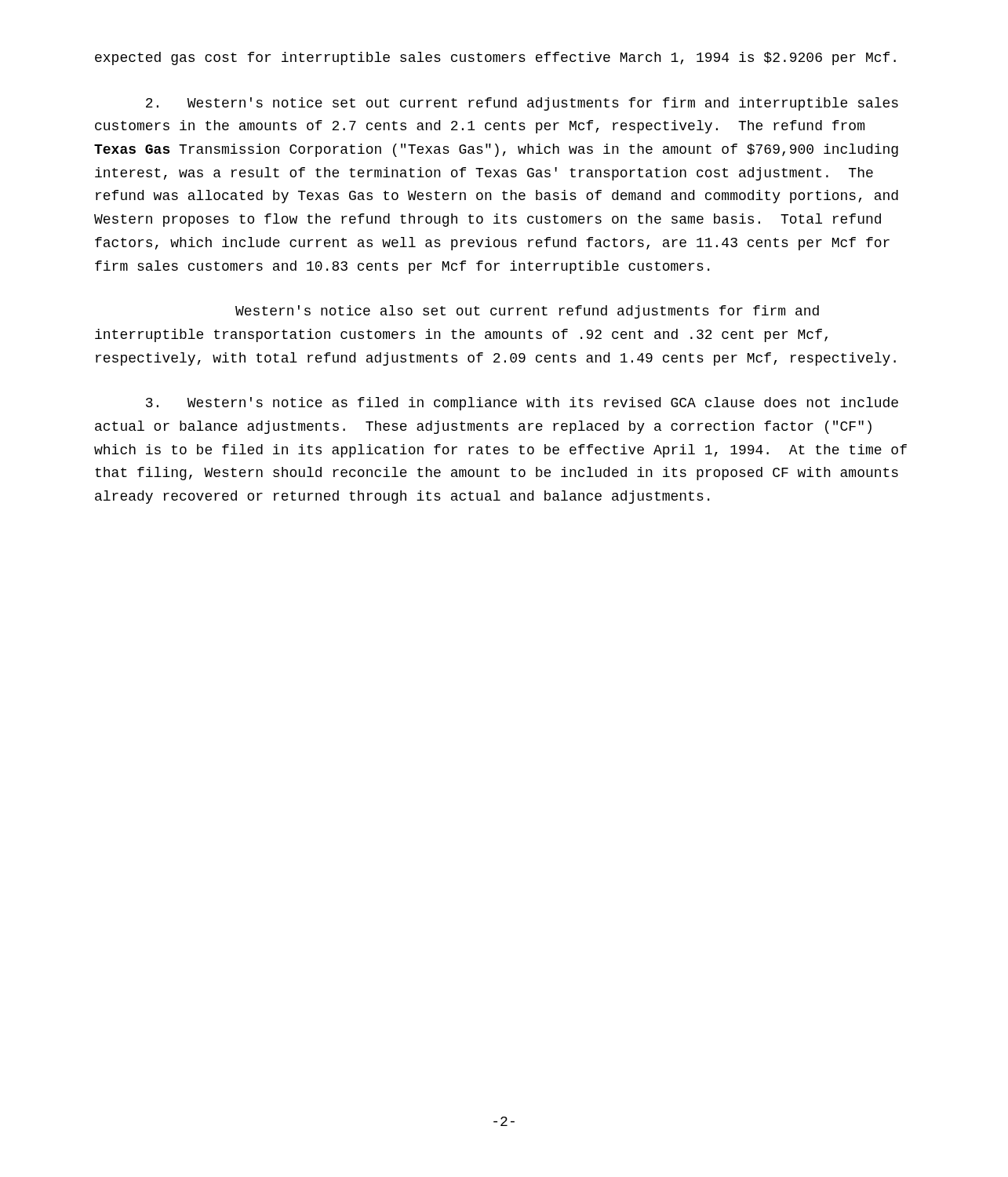
Task: Point to the block starting "Western's notice also set out current"
Action: (497, 335)
